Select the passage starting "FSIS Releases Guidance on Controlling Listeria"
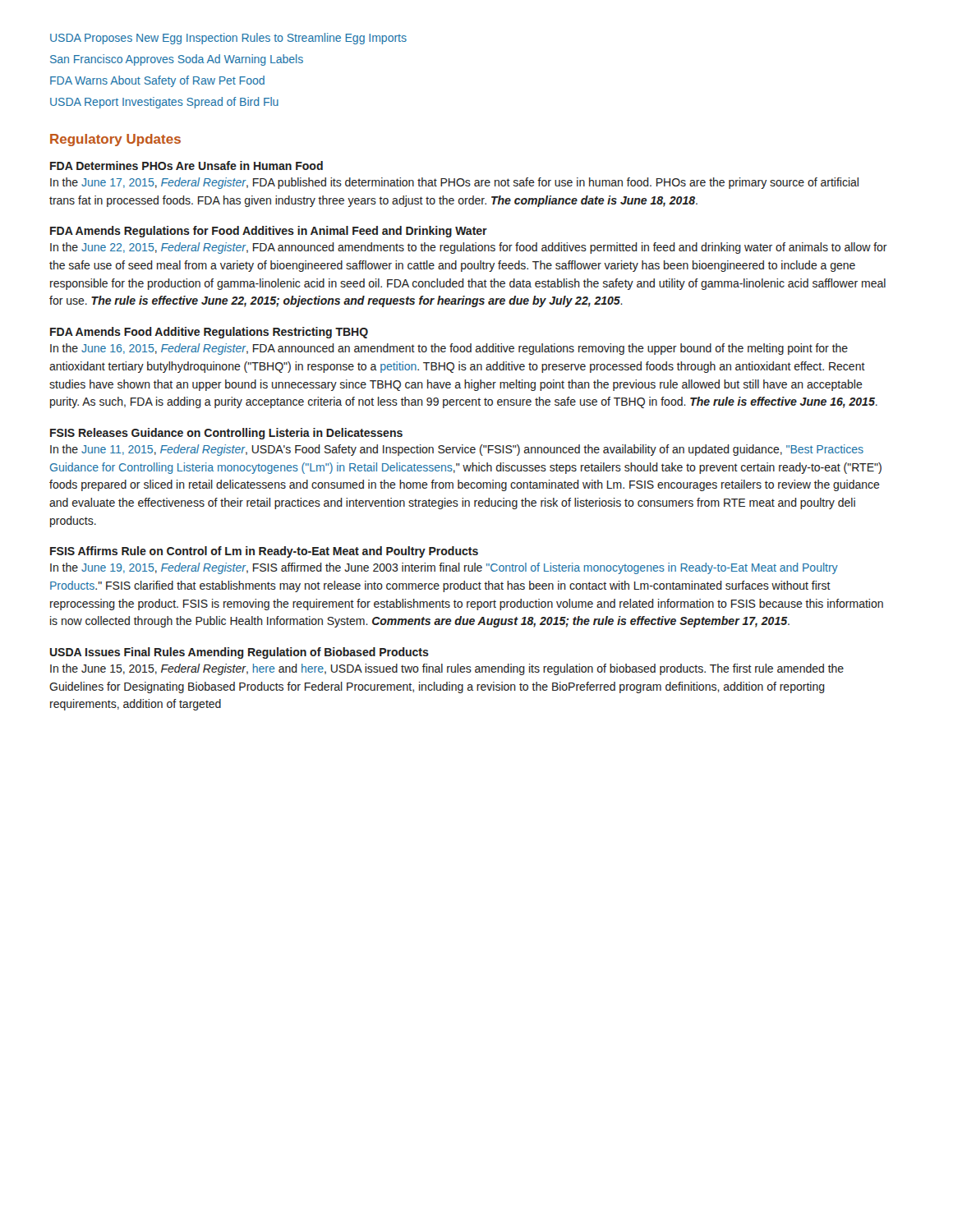 226,433
